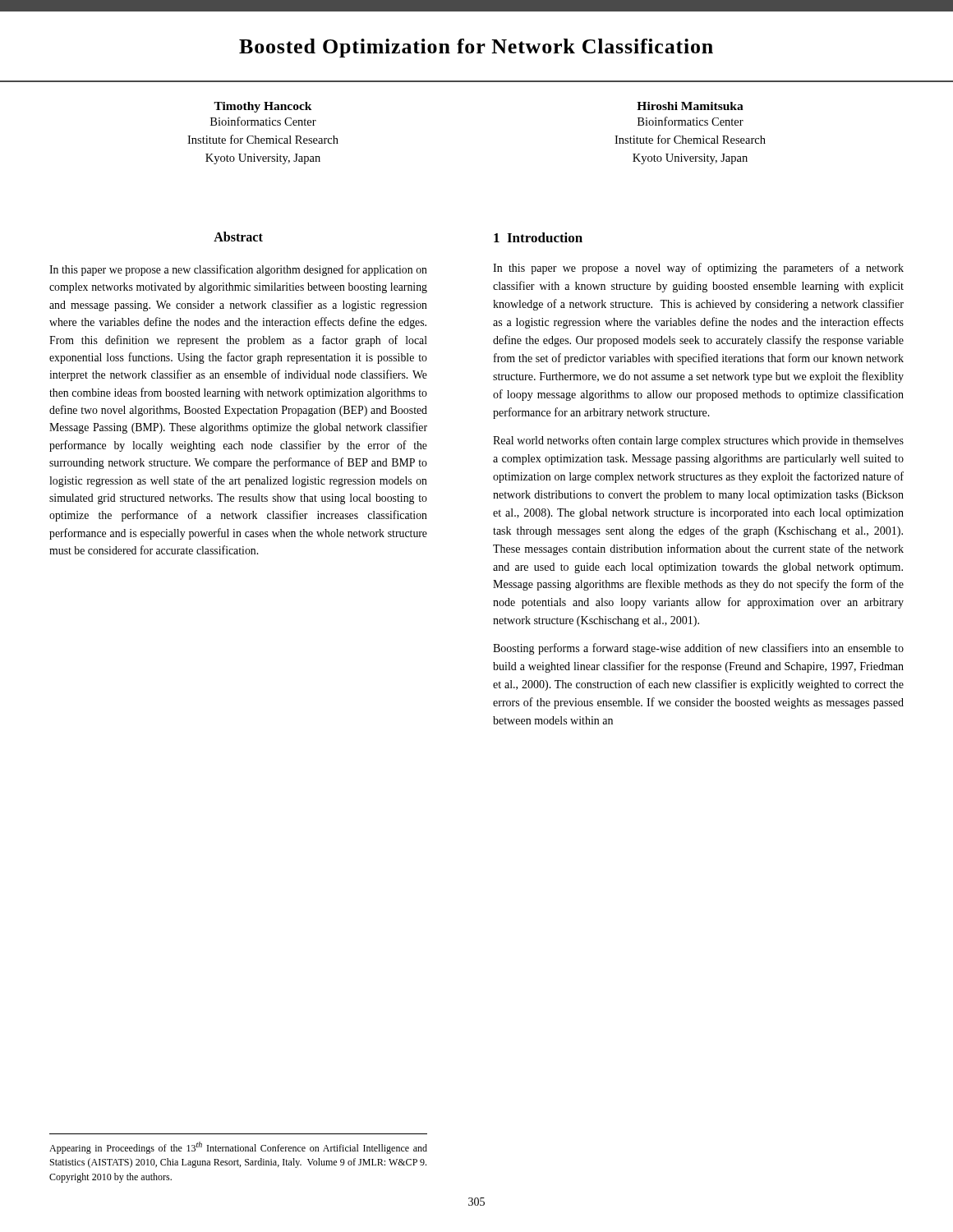Select the footnote that says "Appearing in Proceedings of the 13th International"
Image resolution: width=953 pixels, height=1232 pixels.
[238, 1161]
